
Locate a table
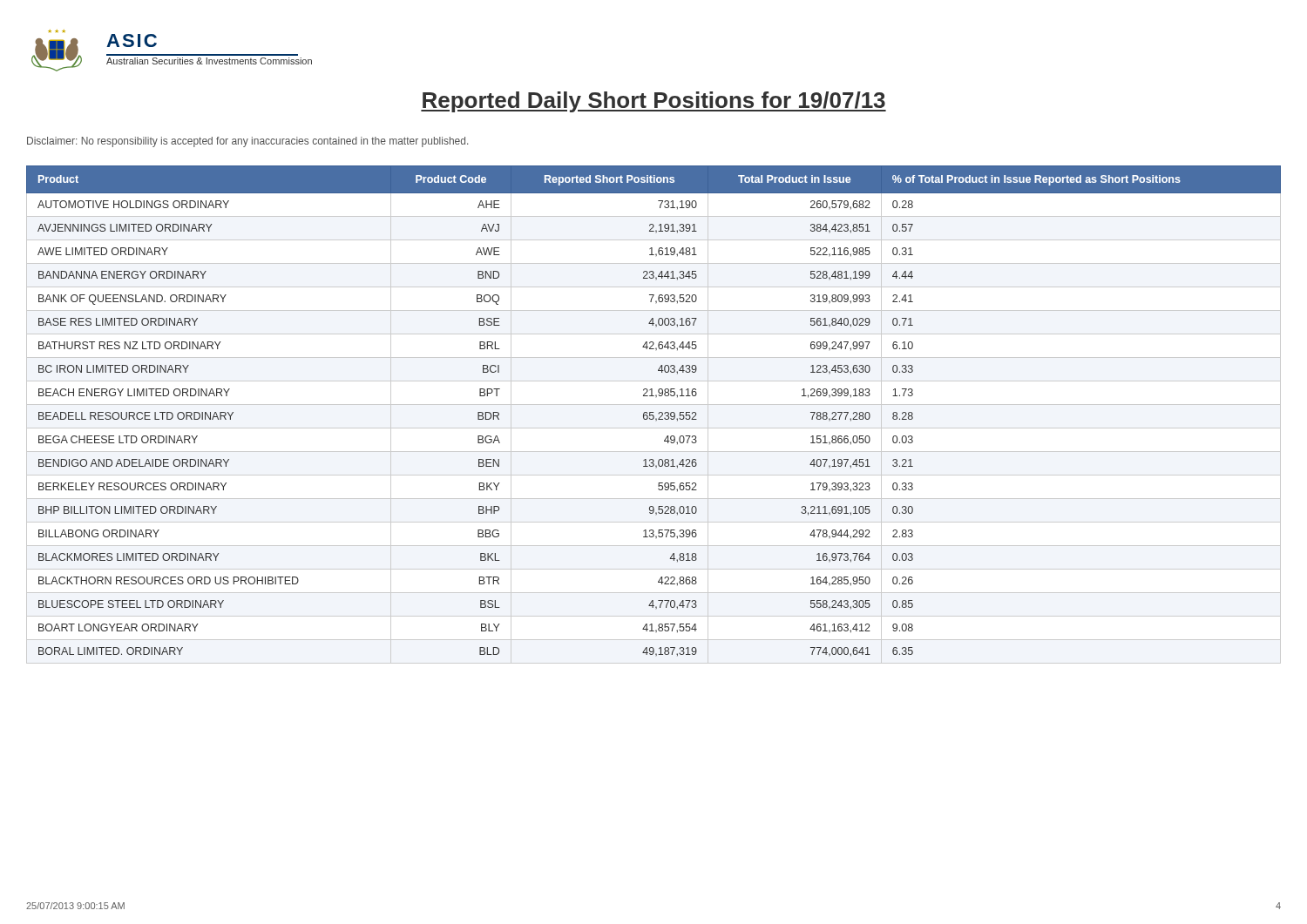654,415
